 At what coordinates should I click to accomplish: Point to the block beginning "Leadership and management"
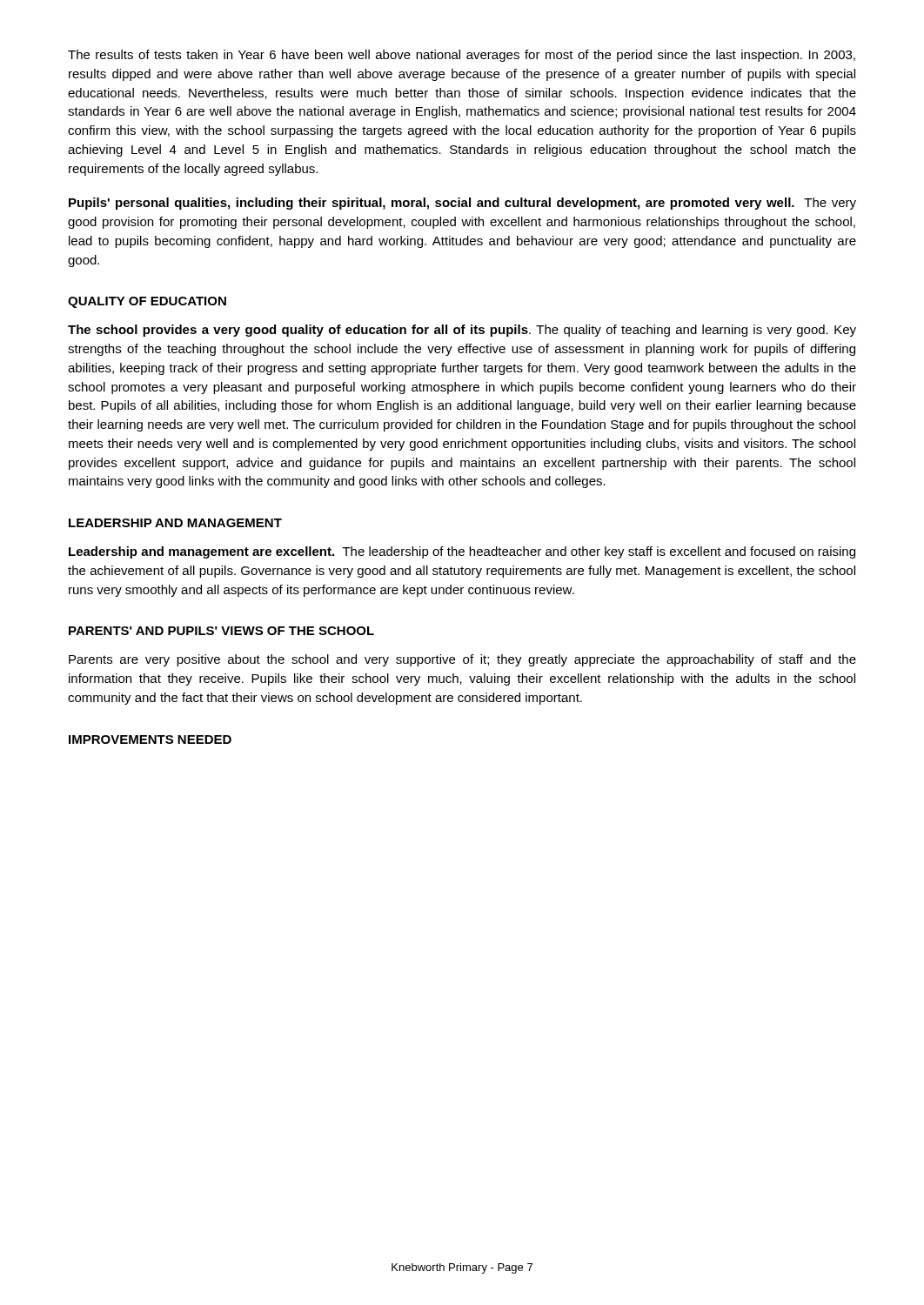point(462,570)
